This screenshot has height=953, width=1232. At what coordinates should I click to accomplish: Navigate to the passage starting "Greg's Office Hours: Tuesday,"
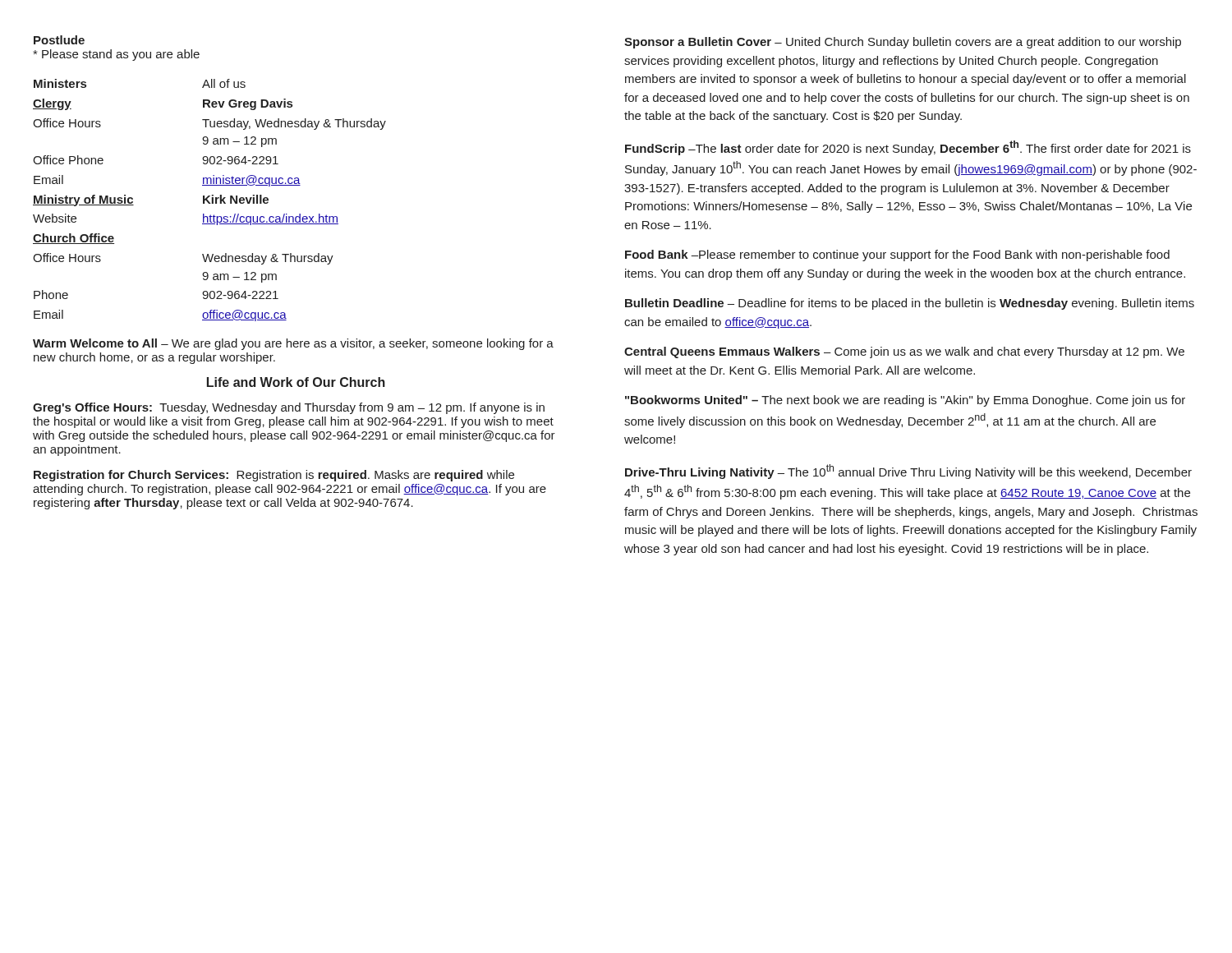pyautogui.click(x=294, y=428)
